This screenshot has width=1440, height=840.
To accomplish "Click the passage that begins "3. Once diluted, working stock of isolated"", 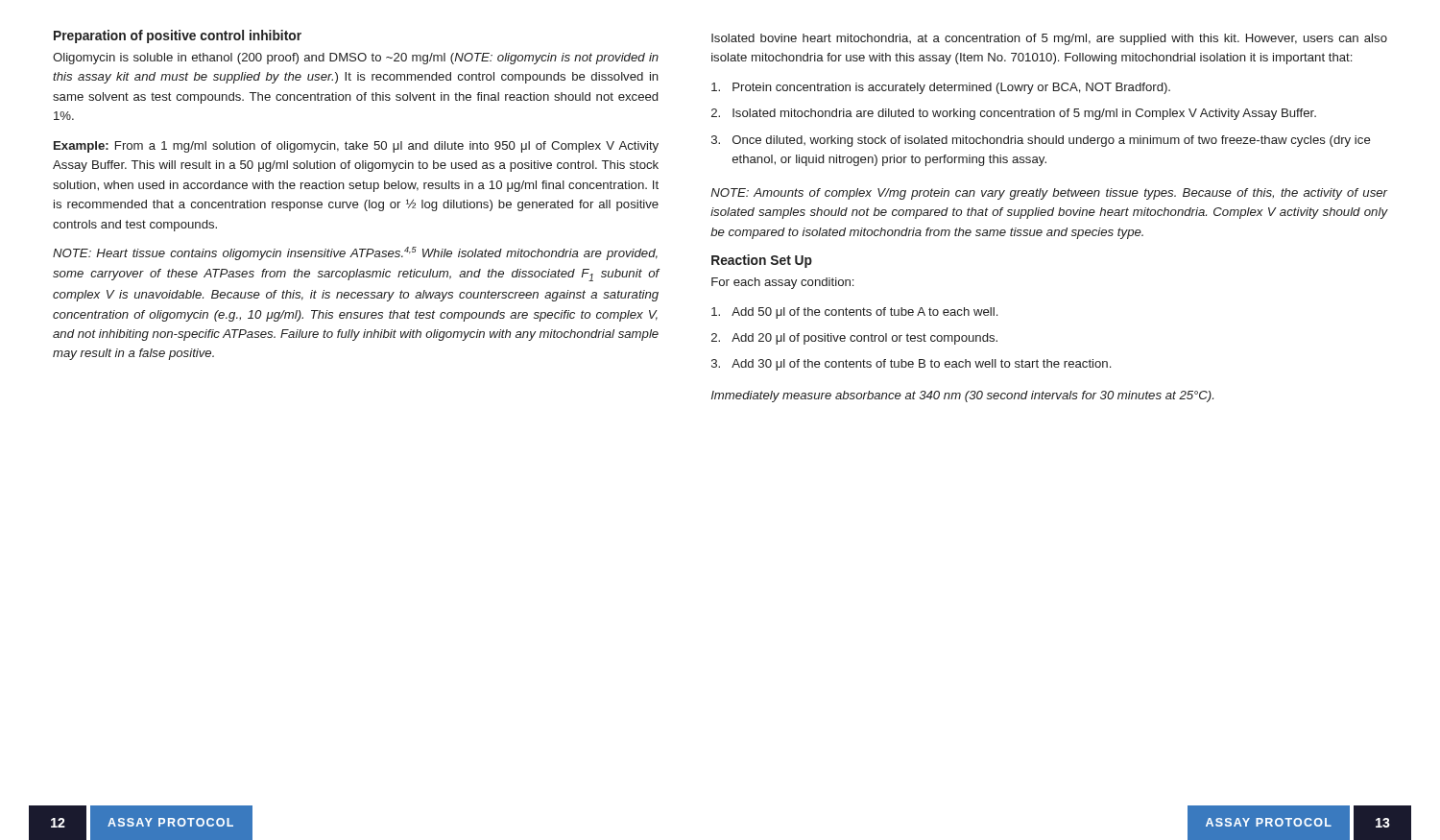I will click(1049, 150).
